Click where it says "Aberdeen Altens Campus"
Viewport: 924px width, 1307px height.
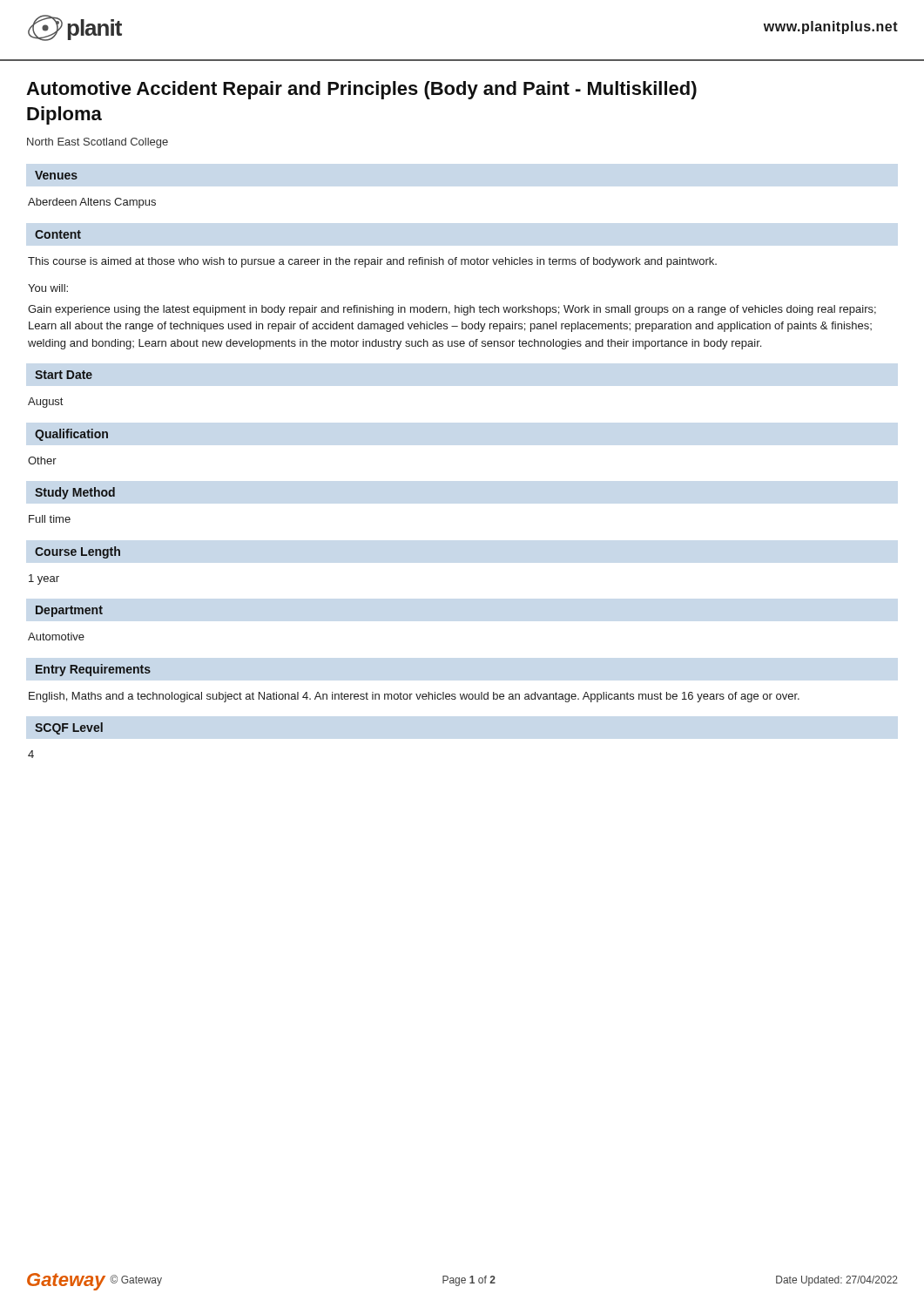[92, 202]
